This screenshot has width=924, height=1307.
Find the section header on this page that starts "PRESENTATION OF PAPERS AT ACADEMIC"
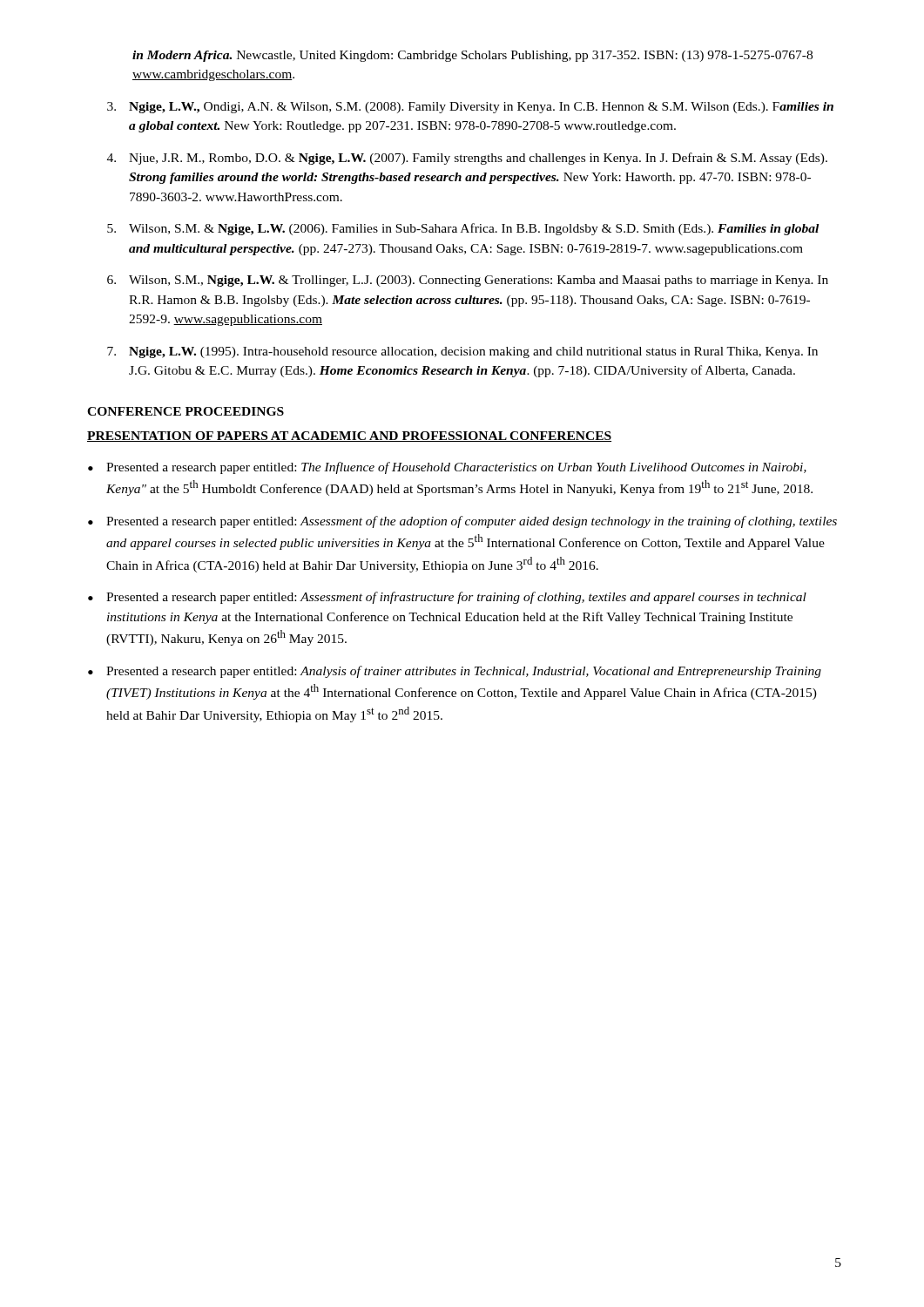349,435
